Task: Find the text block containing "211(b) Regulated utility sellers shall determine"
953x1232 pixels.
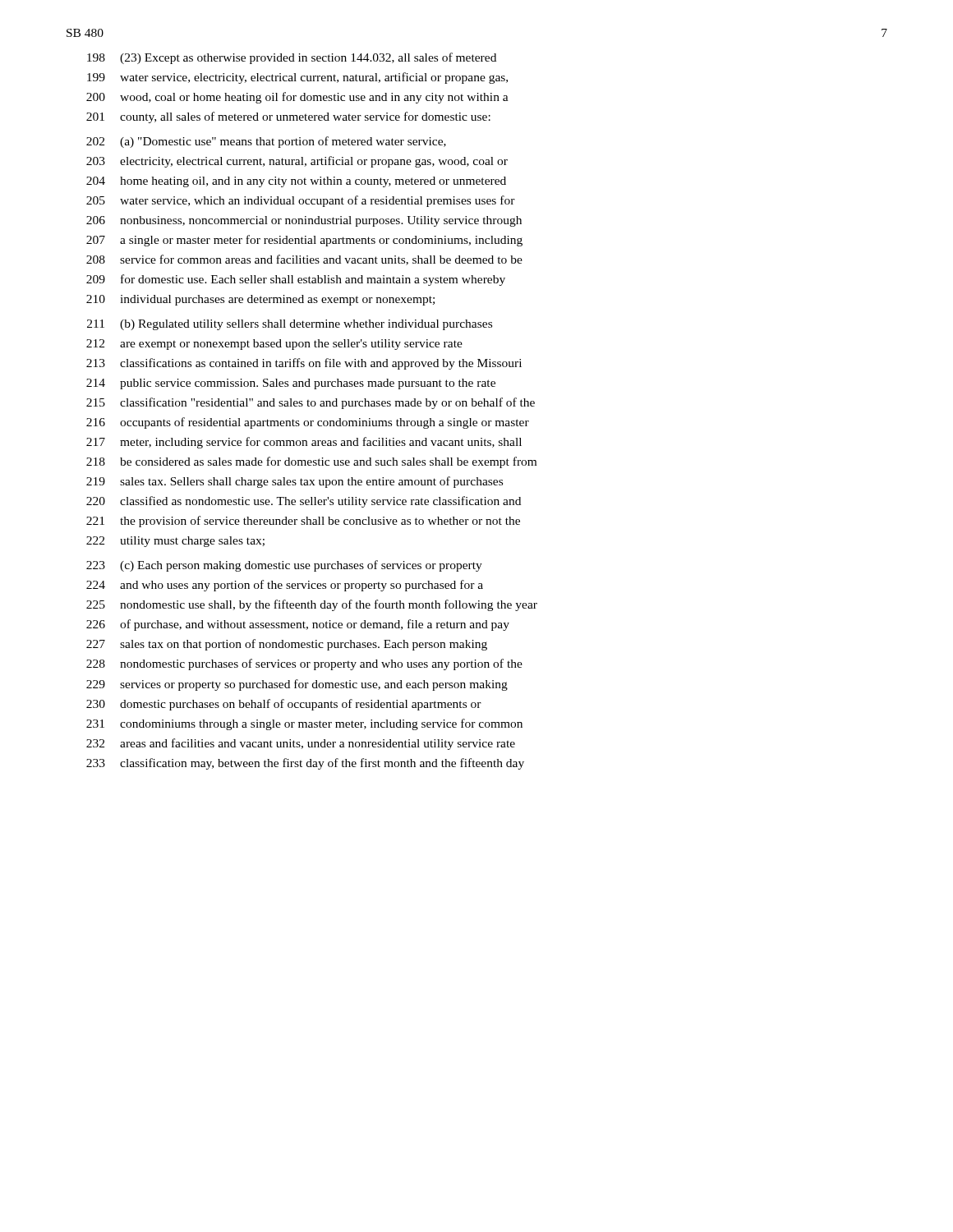Action: click(x=476, y=432)
